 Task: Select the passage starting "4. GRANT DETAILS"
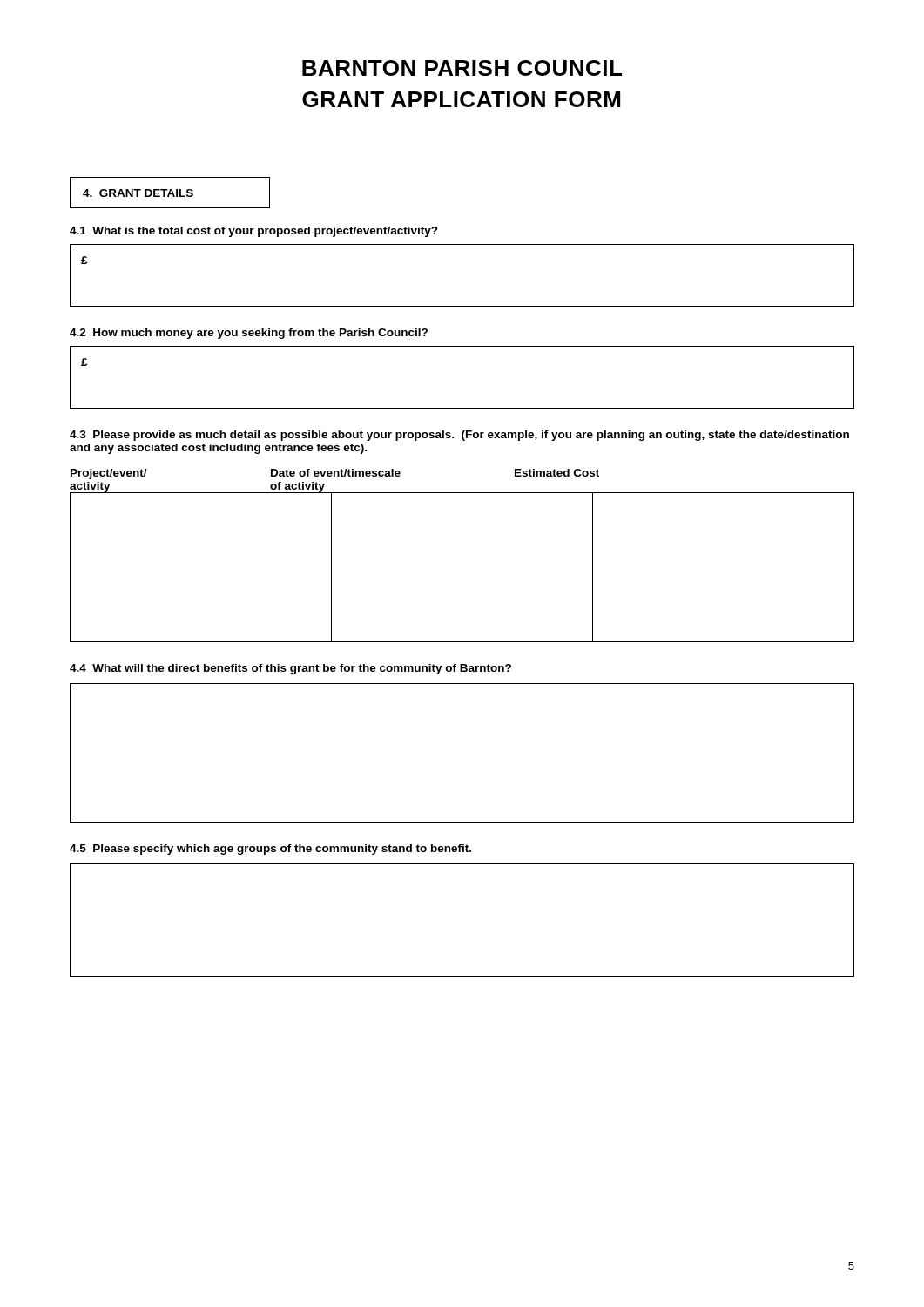138,193
